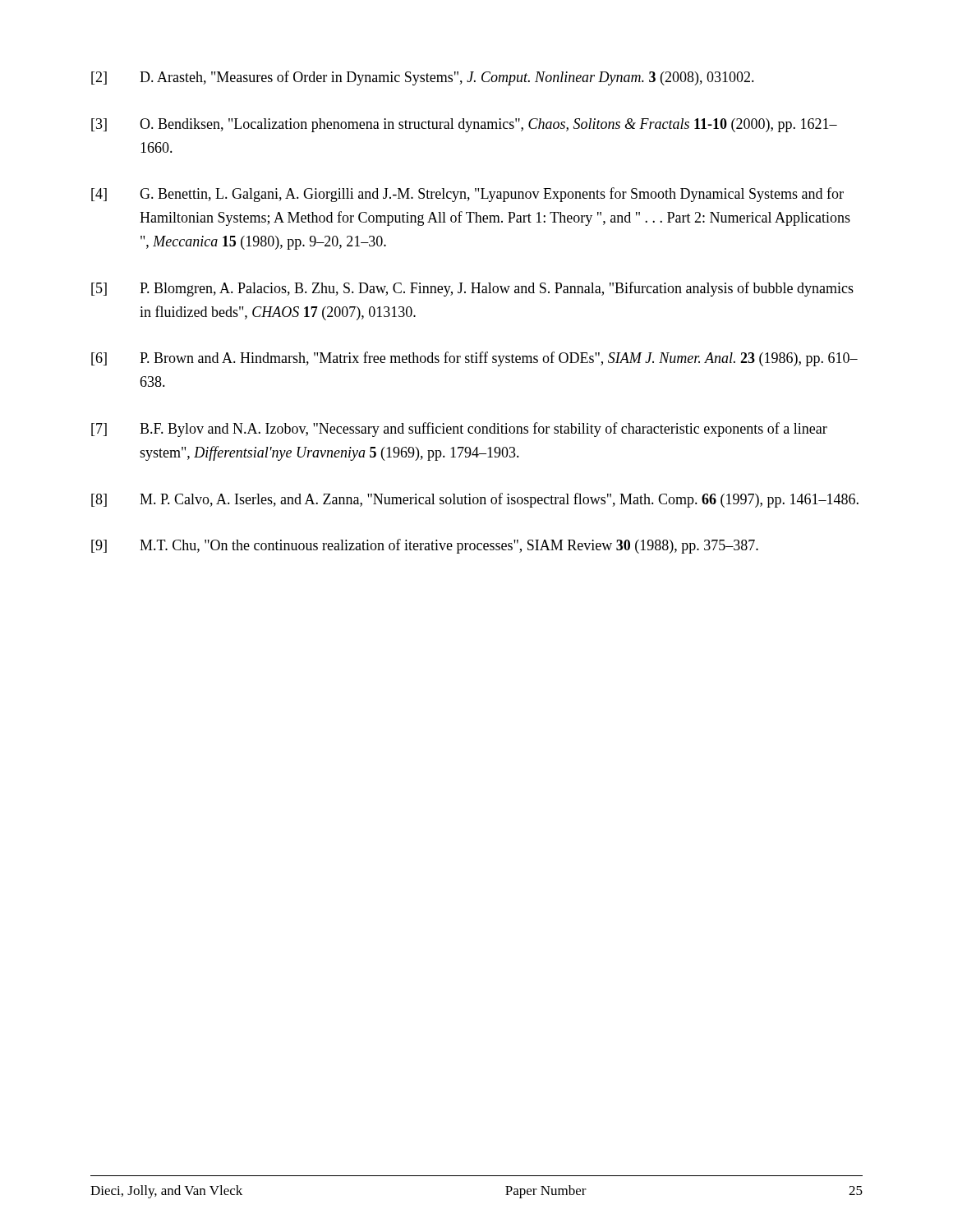Click on the list item that reads "[7] B.F. Bylov and N.A."

point(476,441)
